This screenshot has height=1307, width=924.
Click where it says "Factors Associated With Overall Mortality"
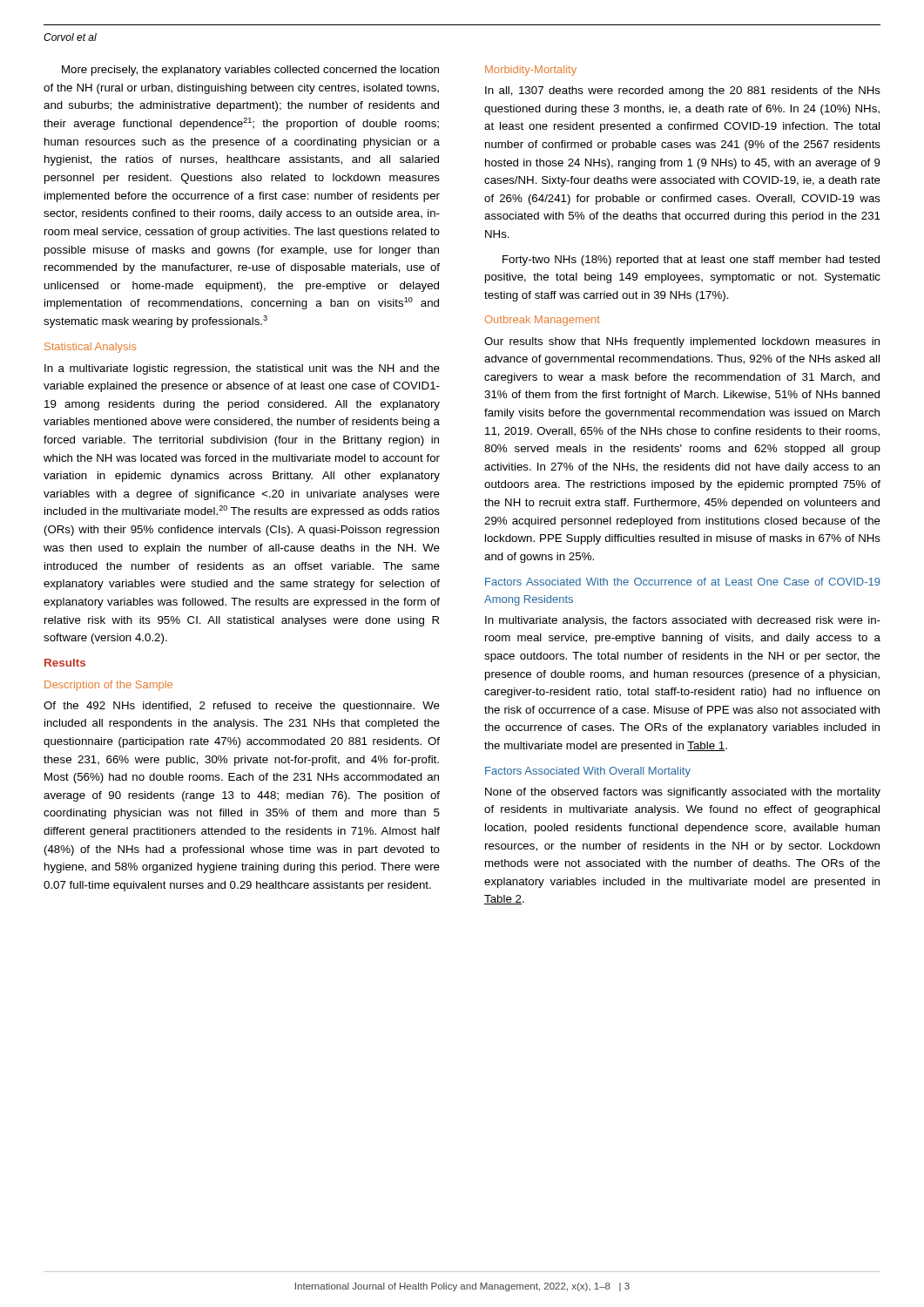point(682,771)
